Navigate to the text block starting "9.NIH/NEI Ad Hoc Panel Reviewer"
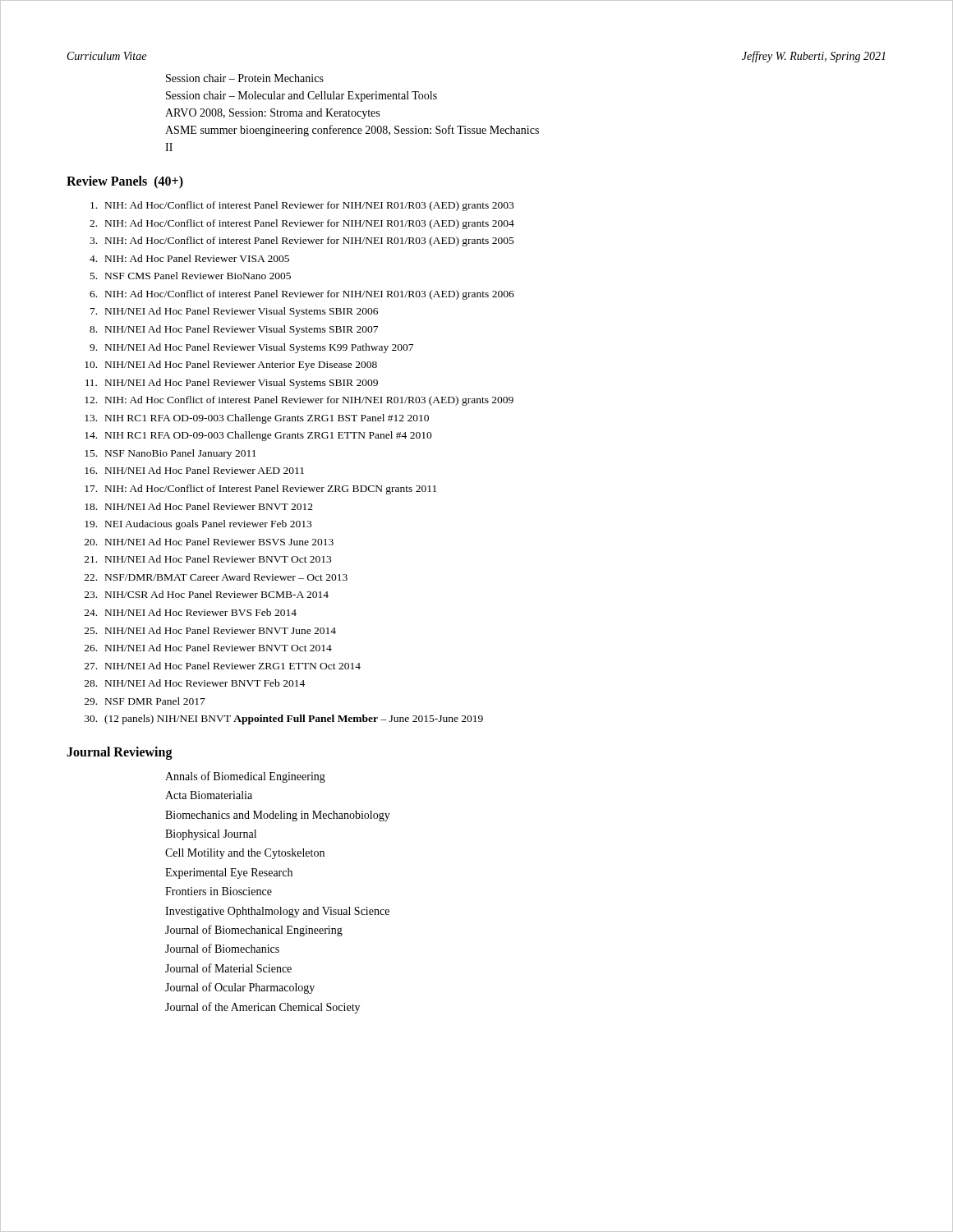Viewport: 953px width, 1232px height. point(251,348)
